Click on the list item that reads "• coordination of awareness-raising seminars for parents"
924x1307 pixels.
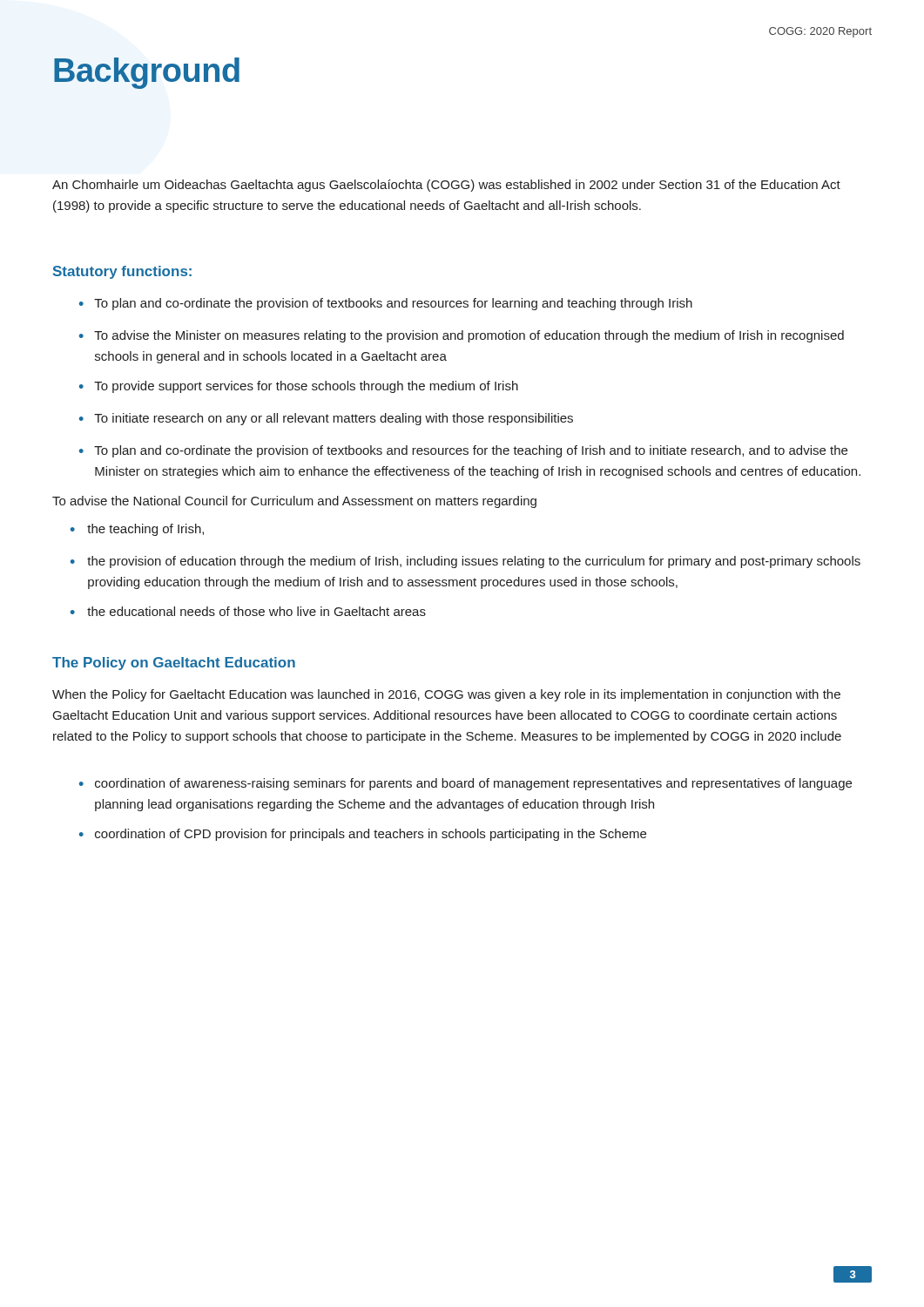click(475, 794)
